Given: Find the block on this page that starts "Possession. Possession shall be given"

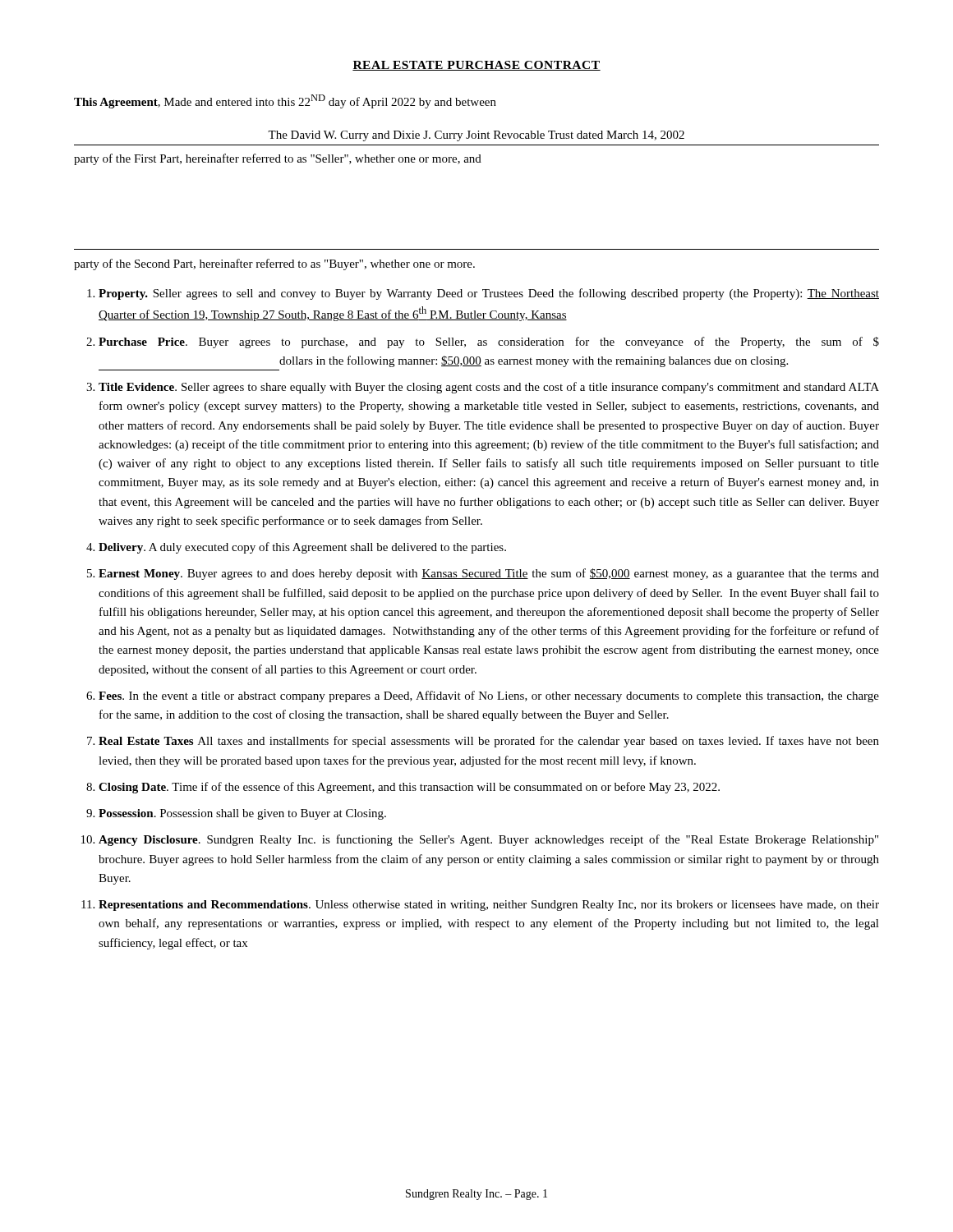Looking at the screenshot, I should [243, 813].
